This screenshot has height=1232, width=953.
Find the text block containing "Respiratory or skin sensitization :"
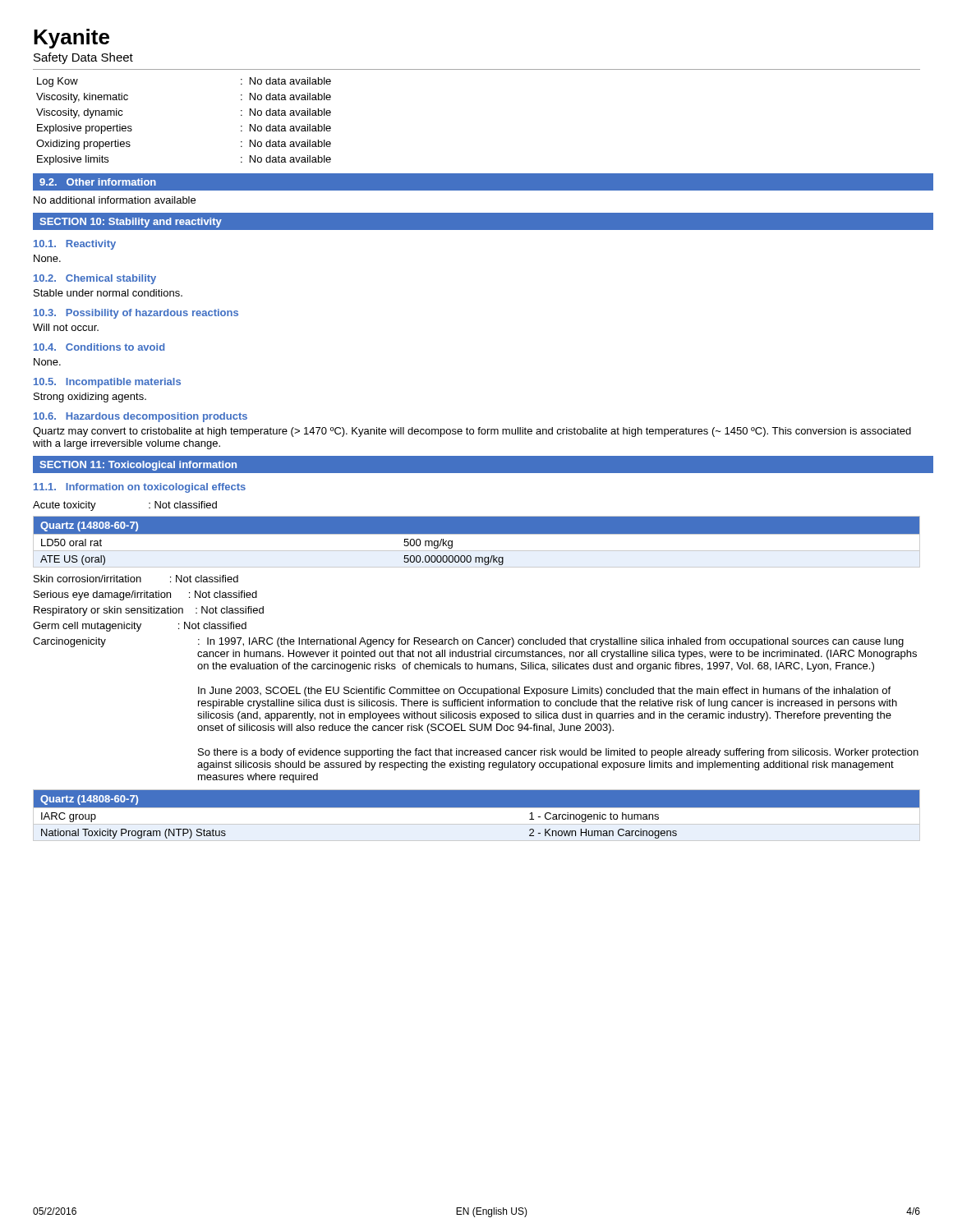point(149,610)
